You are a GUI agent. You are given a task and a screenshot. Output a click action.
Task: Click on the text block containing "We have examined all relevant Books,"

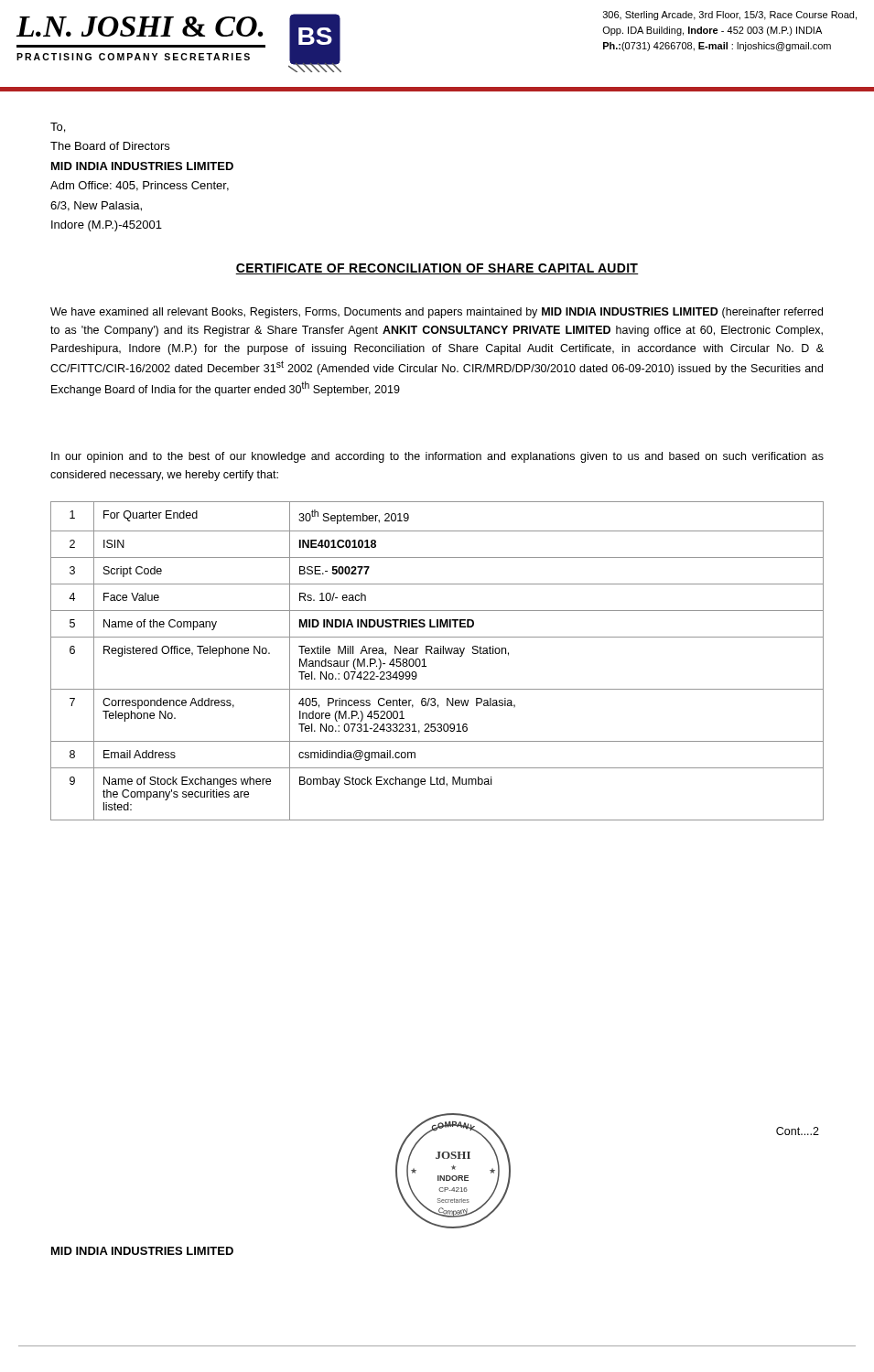coord(437,351)
